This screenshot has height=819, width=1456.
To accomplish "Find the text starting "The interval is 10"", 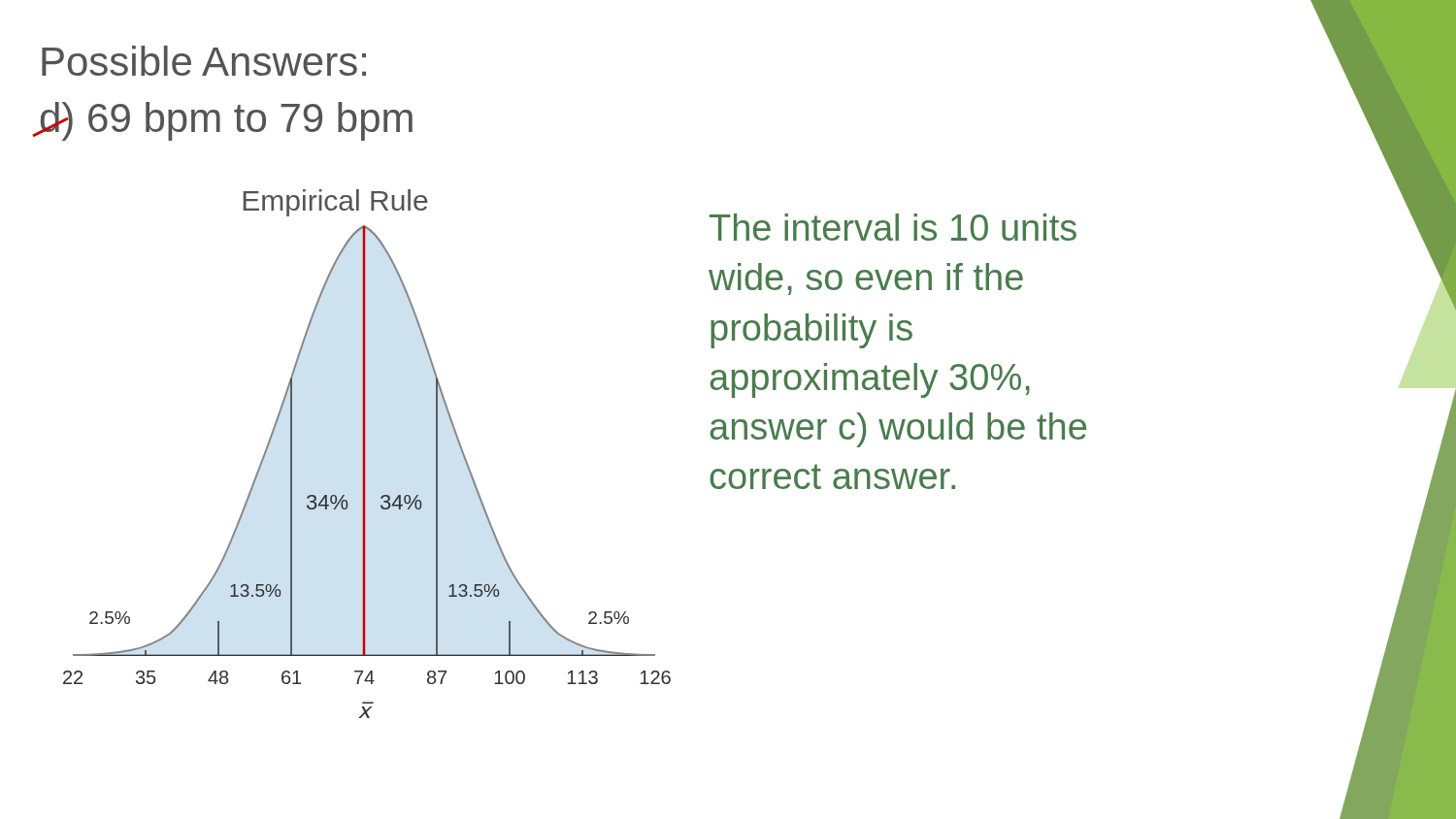I will 898,352.
